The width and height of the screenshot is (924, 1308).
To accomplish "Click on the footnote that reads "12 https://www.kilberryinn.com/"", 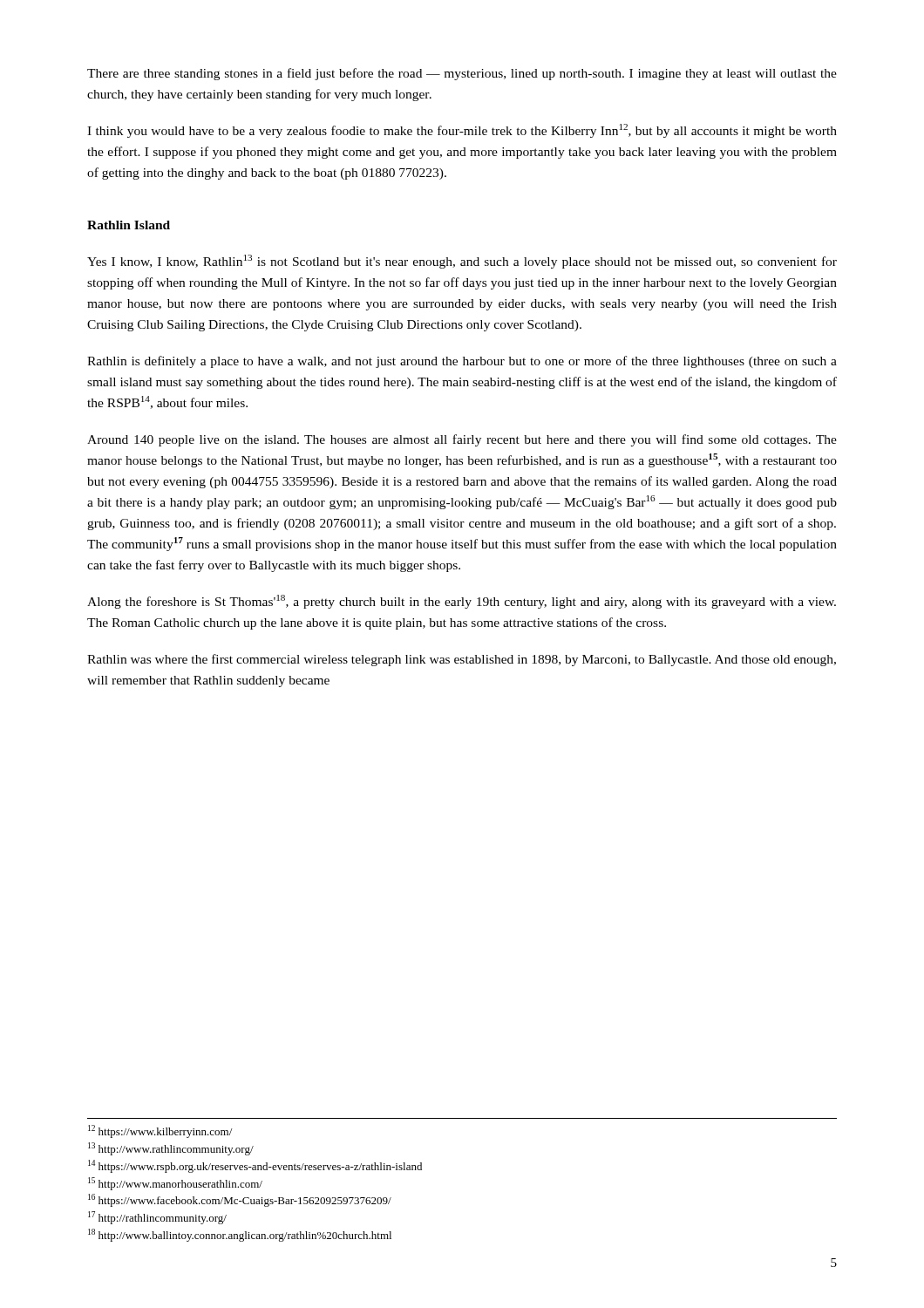I will 160,1131.
